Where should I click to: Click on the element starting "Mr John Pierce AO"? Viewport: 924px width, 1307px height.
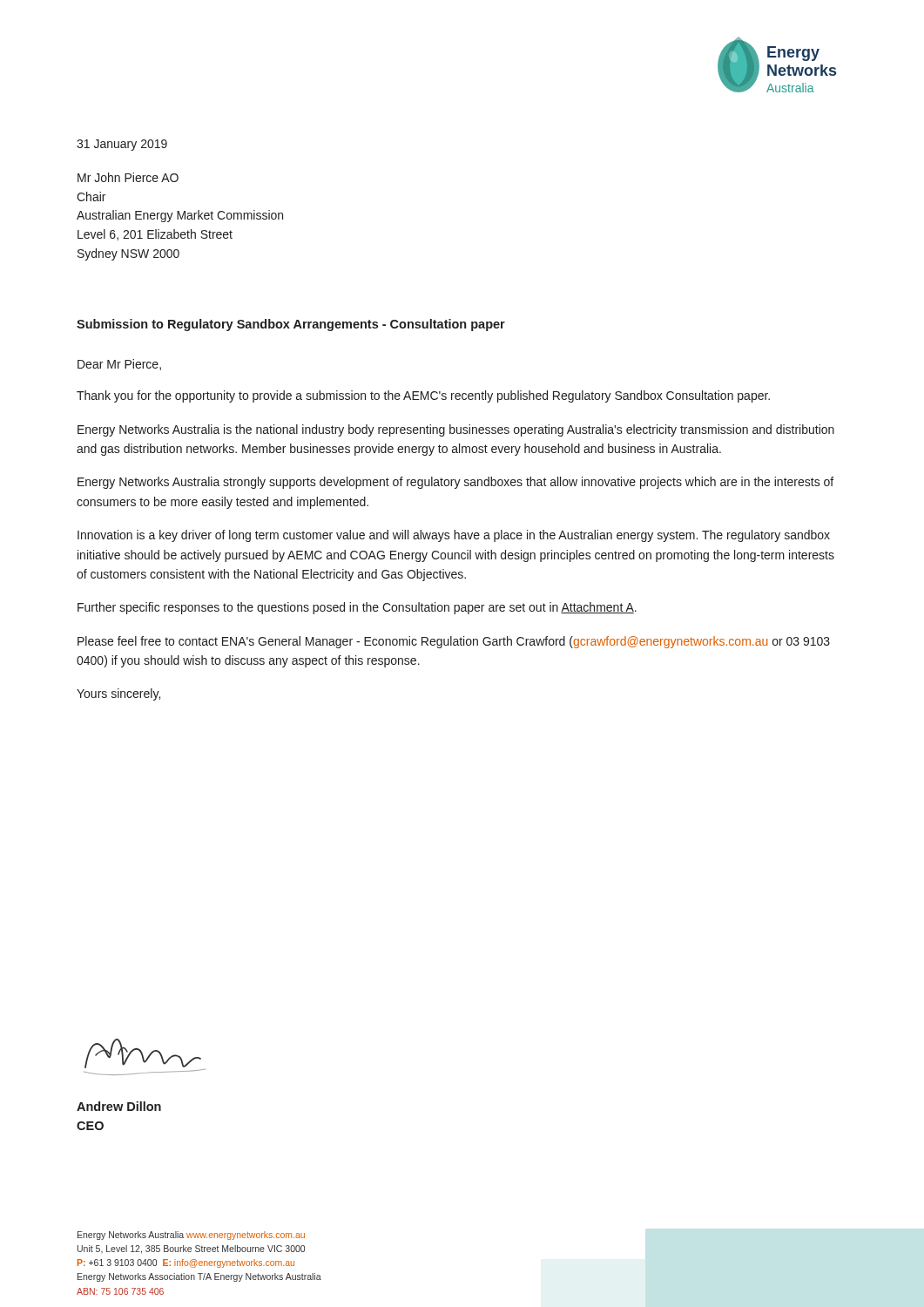pos(180,216)
